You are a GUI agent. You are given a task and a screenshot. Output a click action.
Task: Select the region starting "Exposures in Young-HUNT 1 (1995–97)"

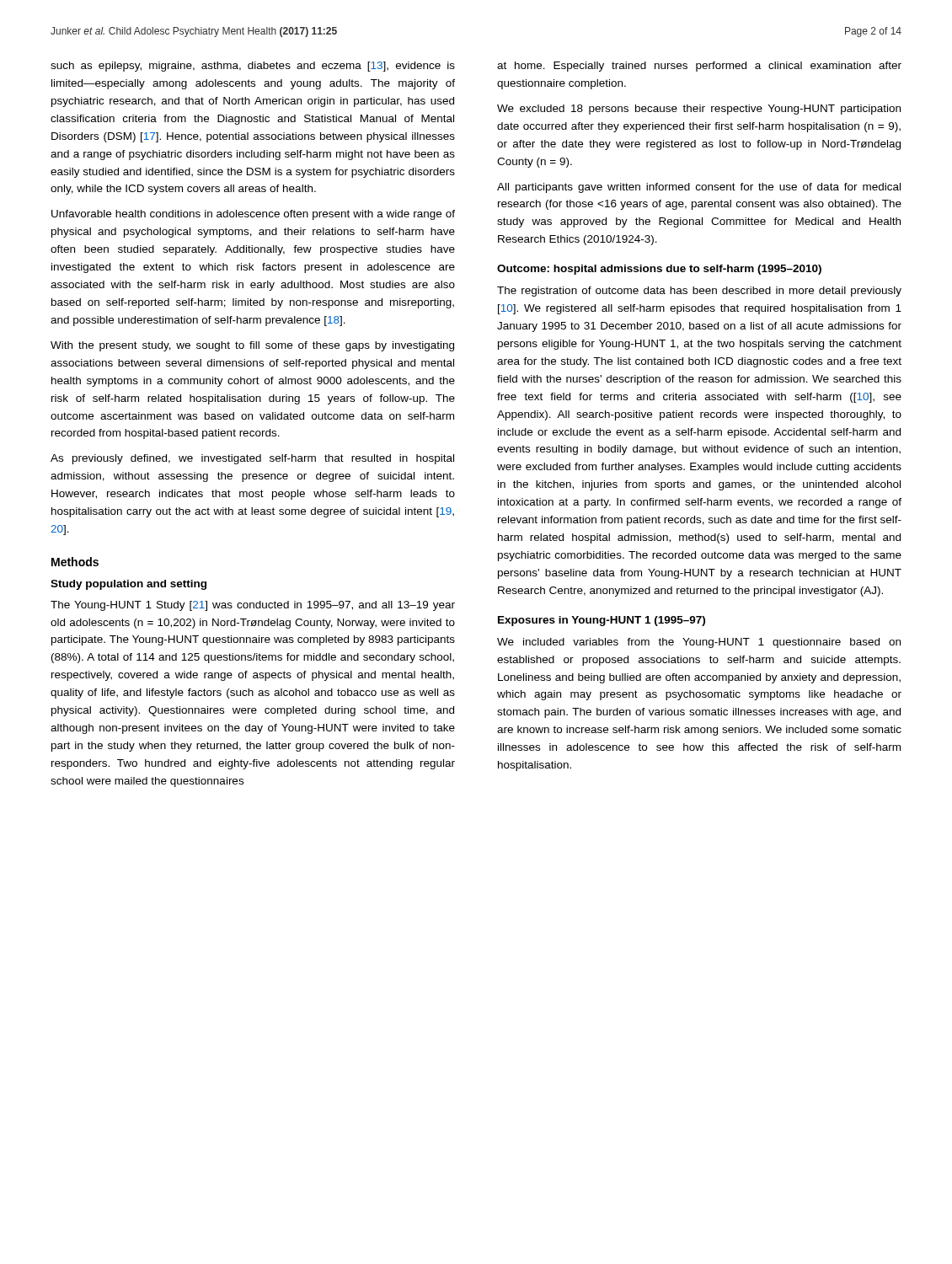click(601, 620)
